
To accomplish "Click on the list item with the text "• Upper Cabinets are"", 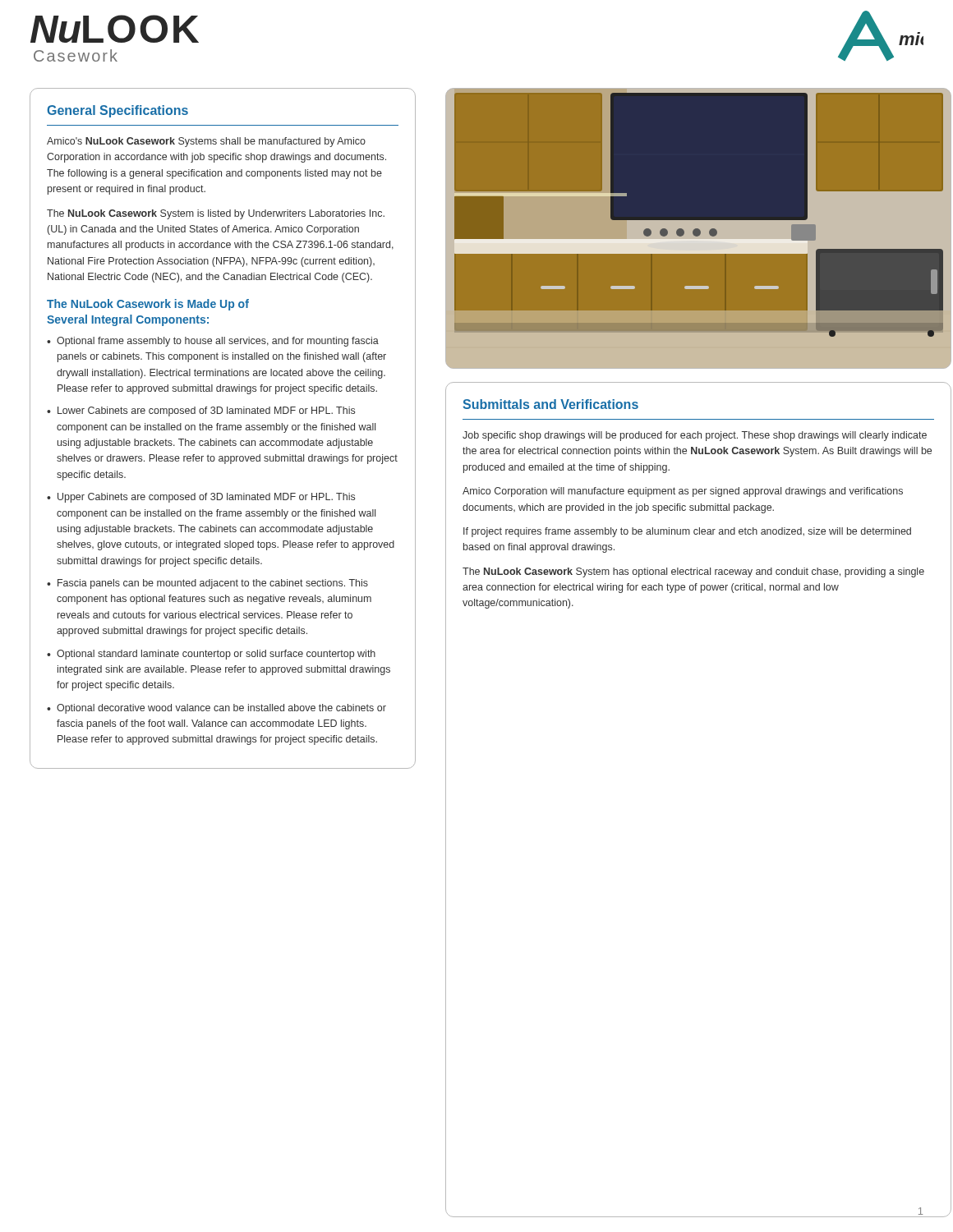I will click(223, 529).
